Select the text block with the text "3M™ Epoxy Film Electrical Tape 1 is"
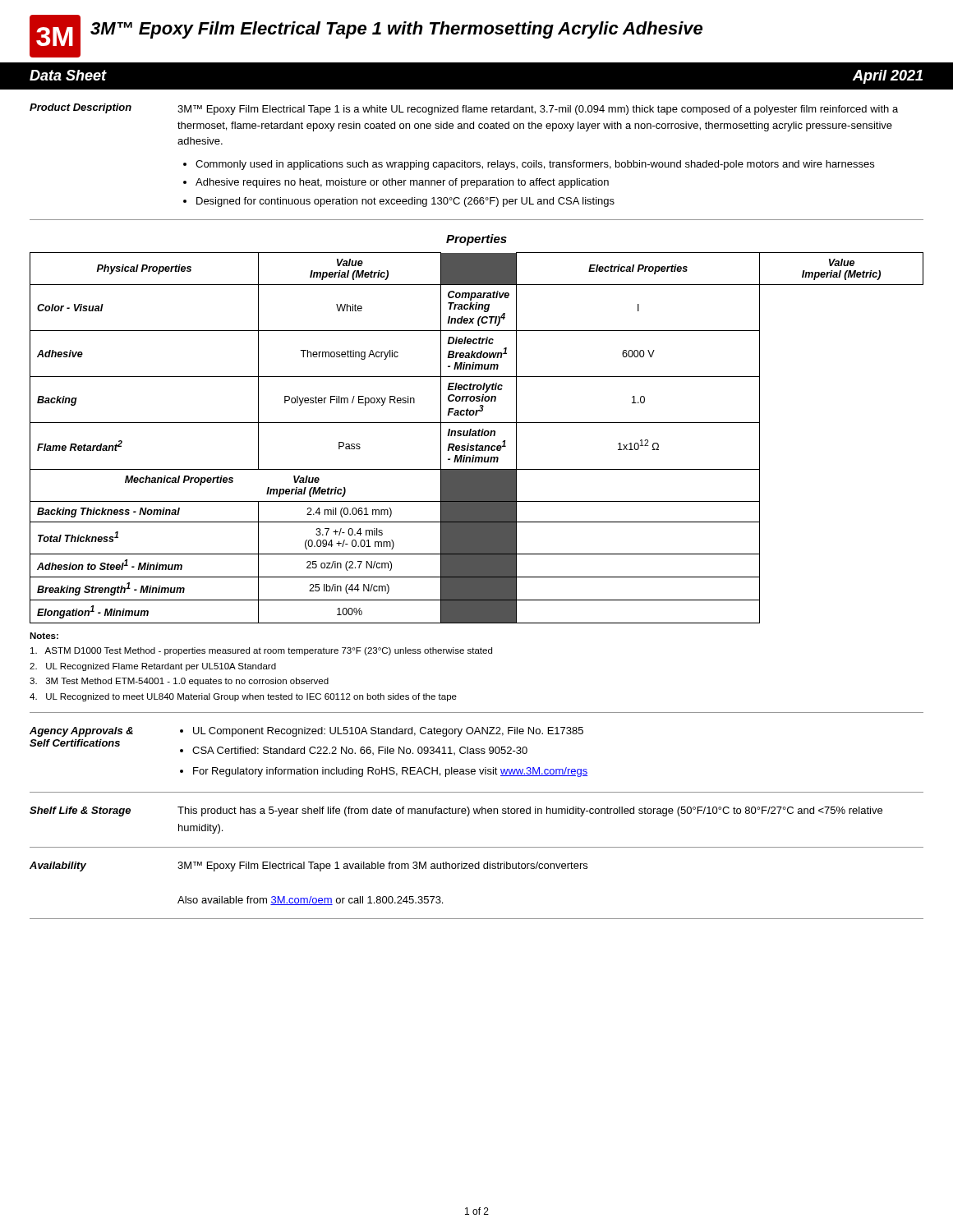 (538, 125)
